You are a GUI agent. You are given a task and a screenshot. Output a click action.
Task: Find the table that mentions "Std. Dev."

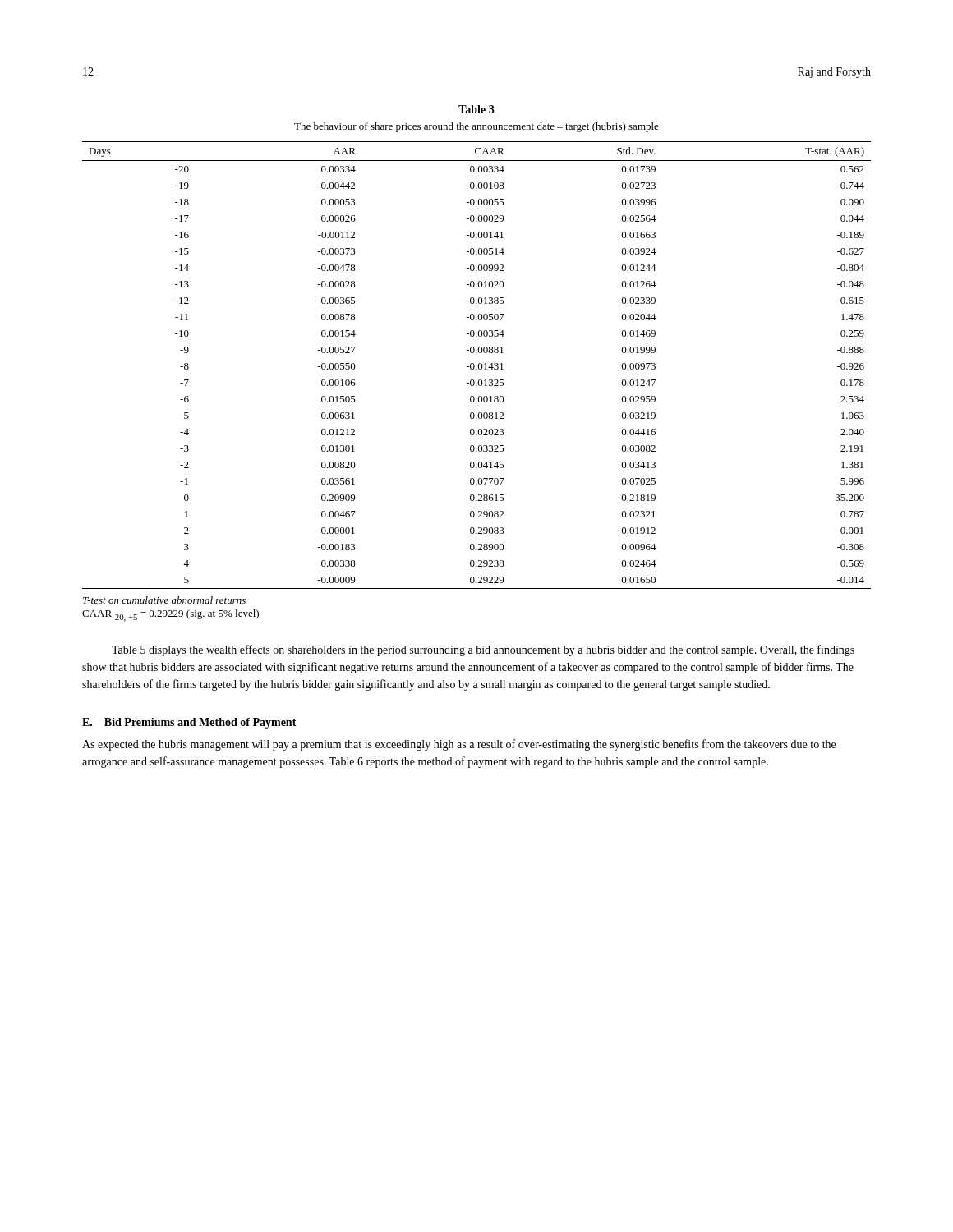click(476, 365)
